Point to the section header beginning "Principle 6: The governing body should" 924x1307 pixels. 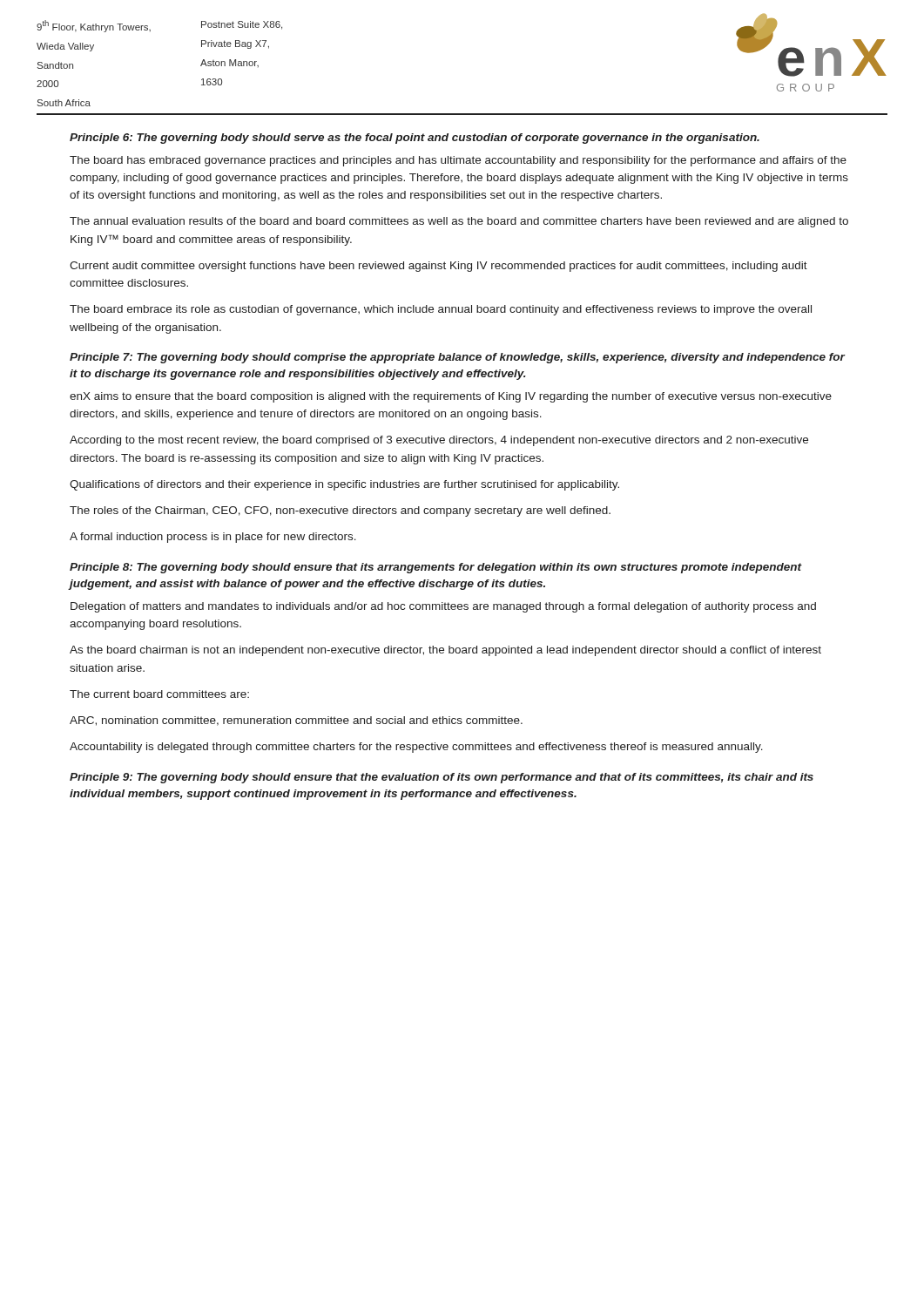pos(415,137)
